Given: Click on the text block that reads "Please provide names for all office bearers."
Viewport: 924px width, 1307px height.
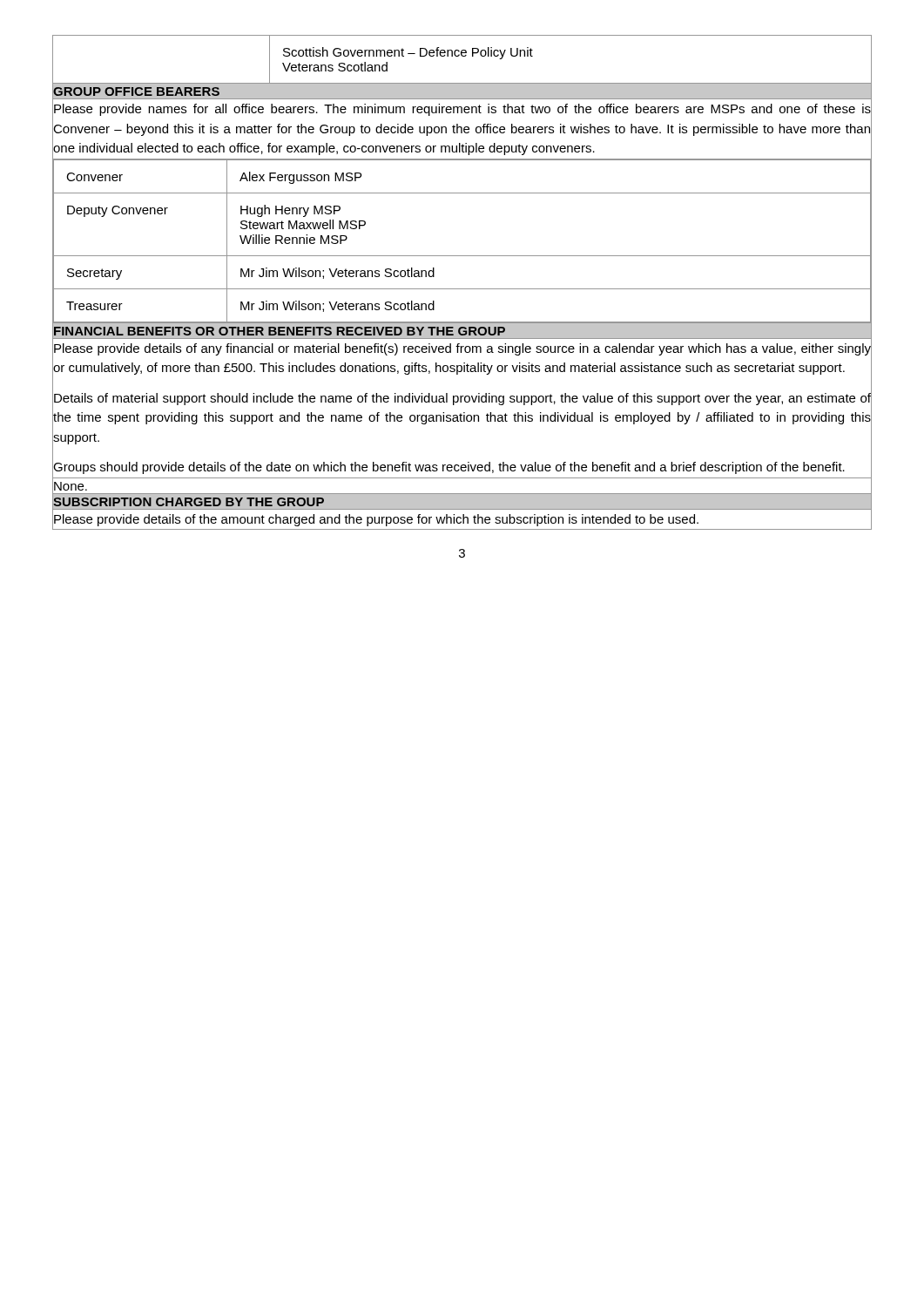Looking at the screenshot, I should click(462, 128).
